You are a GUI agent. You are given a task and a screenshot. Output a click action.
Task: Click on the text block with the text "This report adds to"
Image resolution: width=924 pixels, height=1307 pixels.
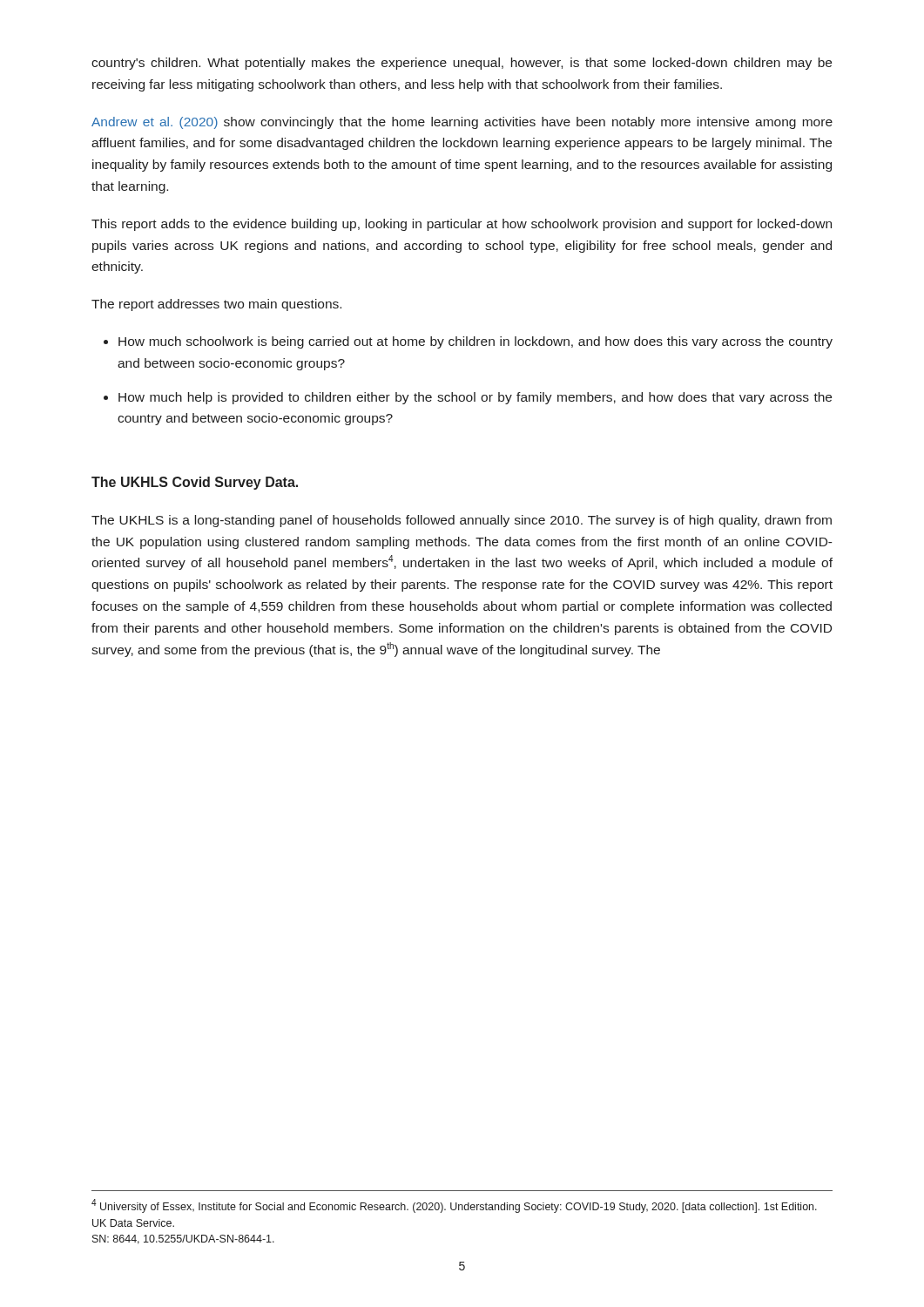462,245
